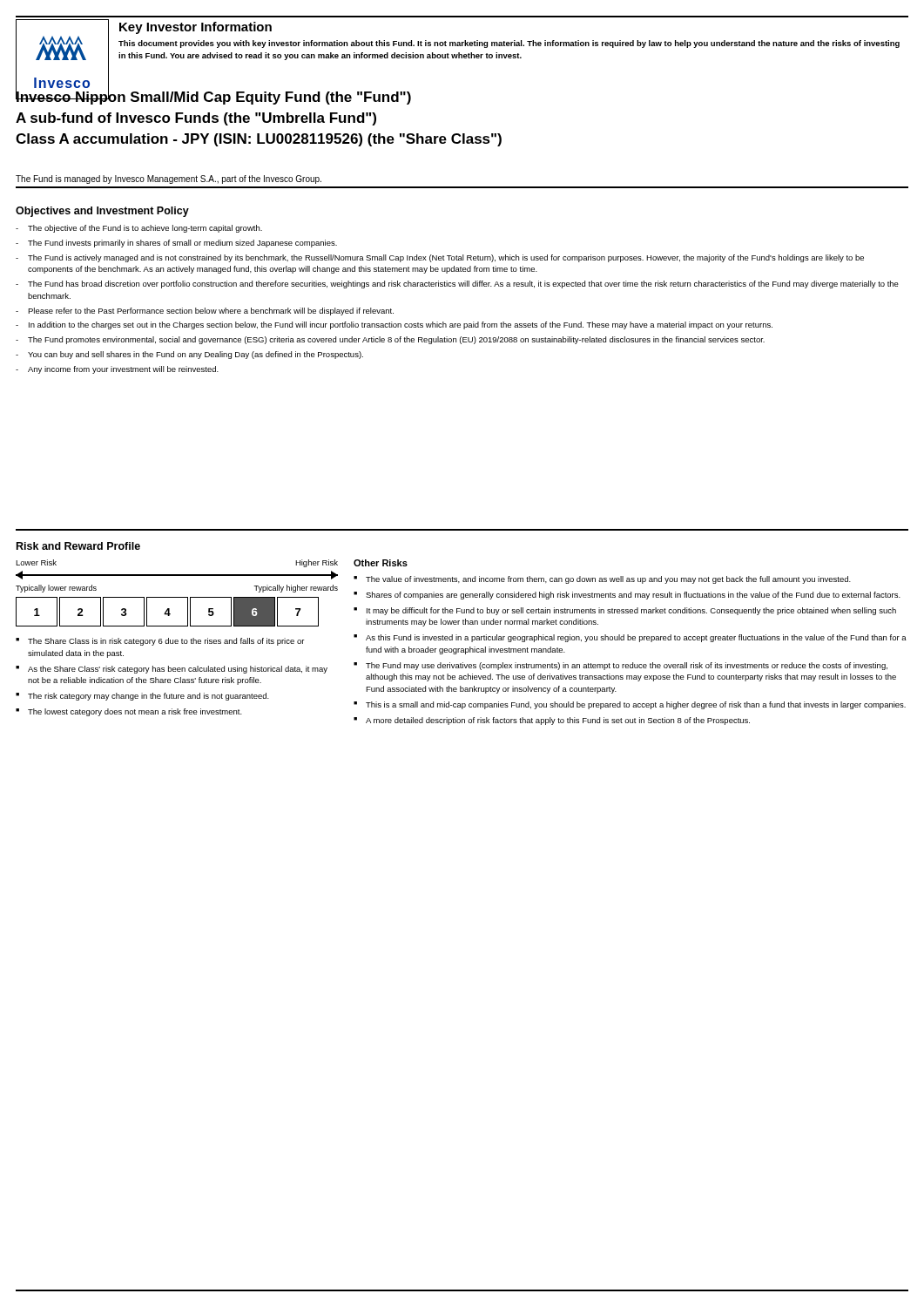Where is the passage that starts "The value of investments, and income"?
The height and width of the screenshot is (1307, 924).
pos(608,579)
